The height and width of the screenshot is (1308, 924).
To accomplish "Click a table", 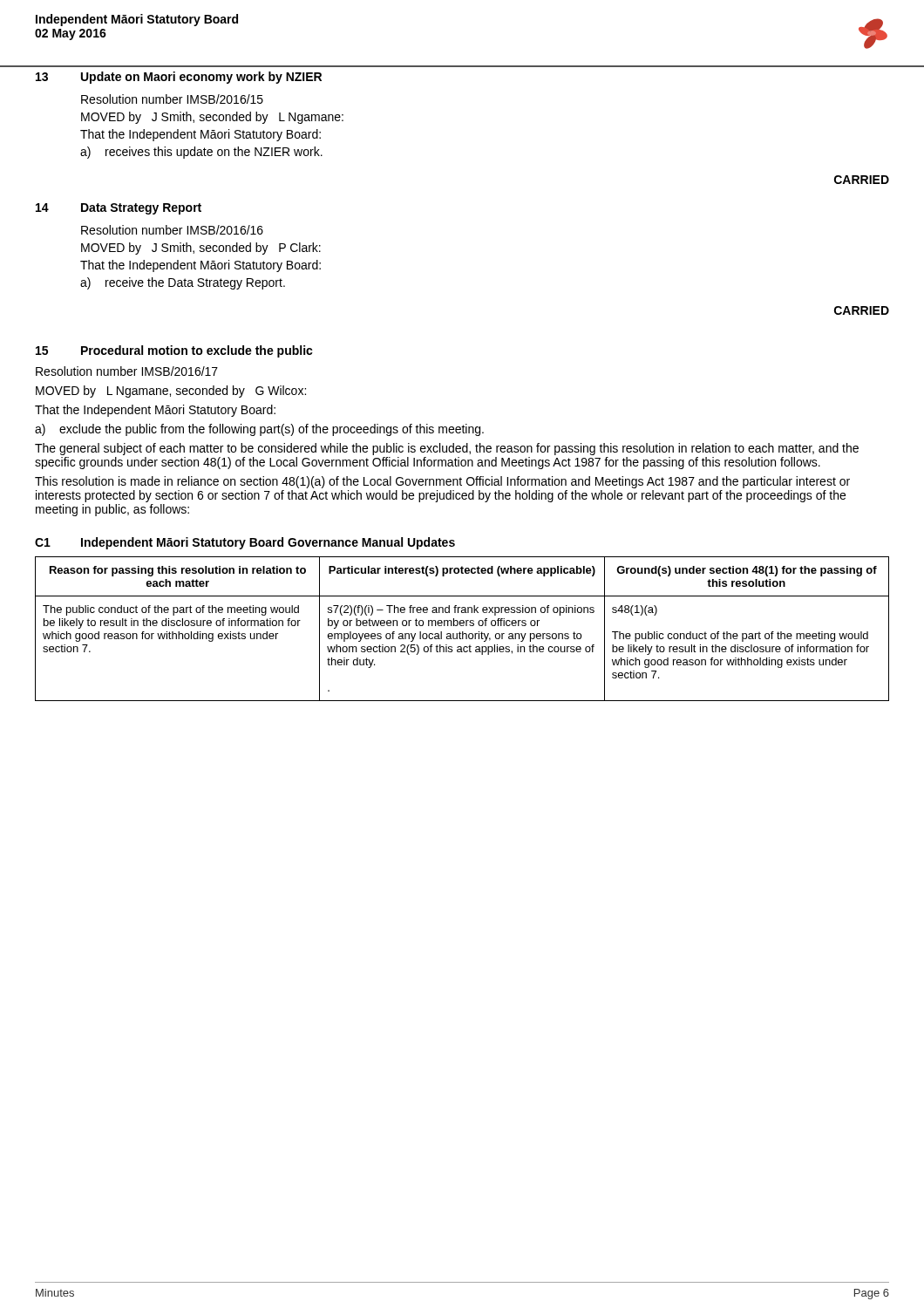I will click(462, 629).
